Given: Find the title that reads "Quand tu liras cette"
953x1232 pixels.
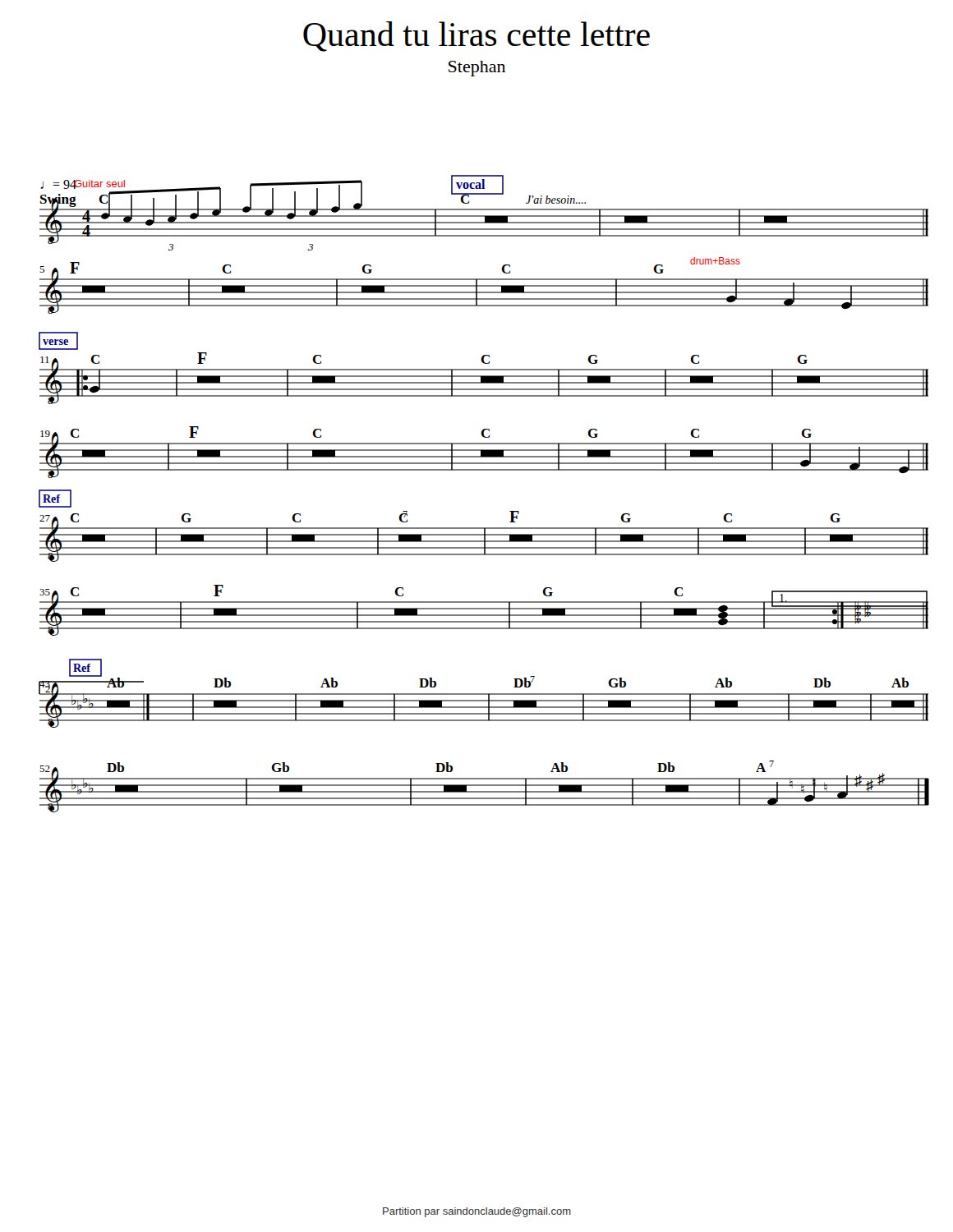Looking at the screenshot, I should [476, 34].
